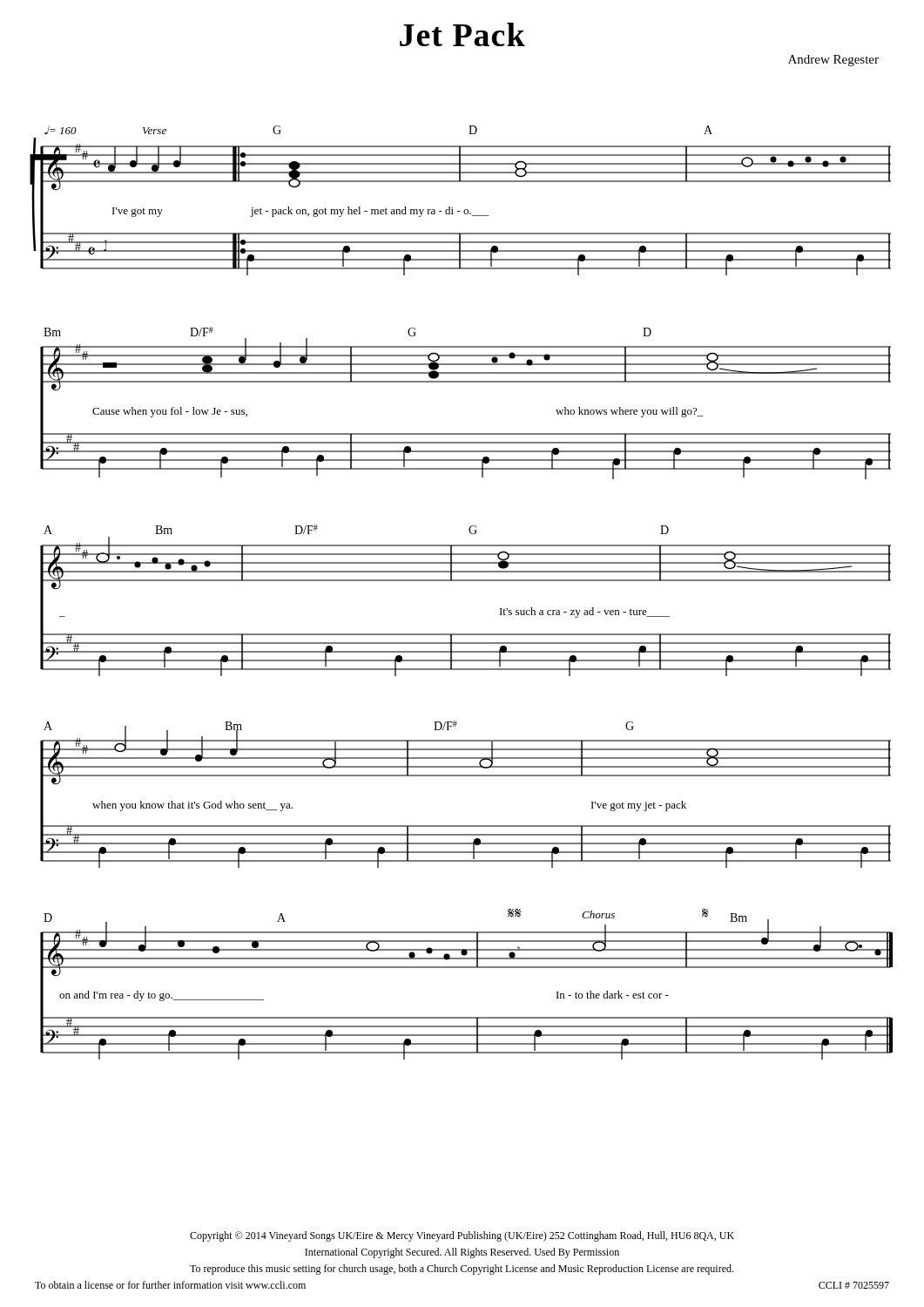Point to "Jet Pack"
Screen dimensions: 1307x924
(462, 35)
